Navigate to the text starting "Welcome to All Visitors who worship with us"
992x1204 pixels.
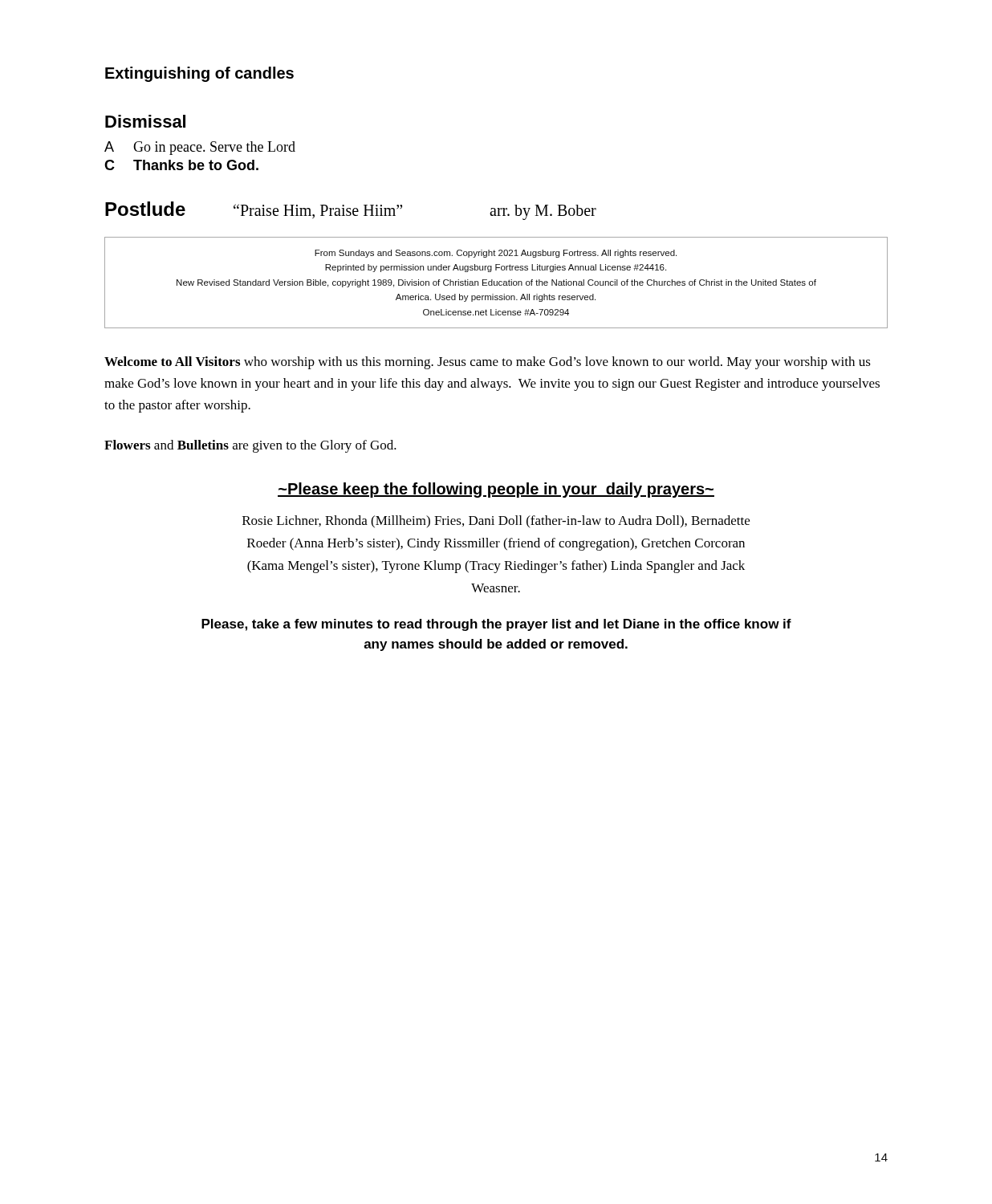(492, 383)
